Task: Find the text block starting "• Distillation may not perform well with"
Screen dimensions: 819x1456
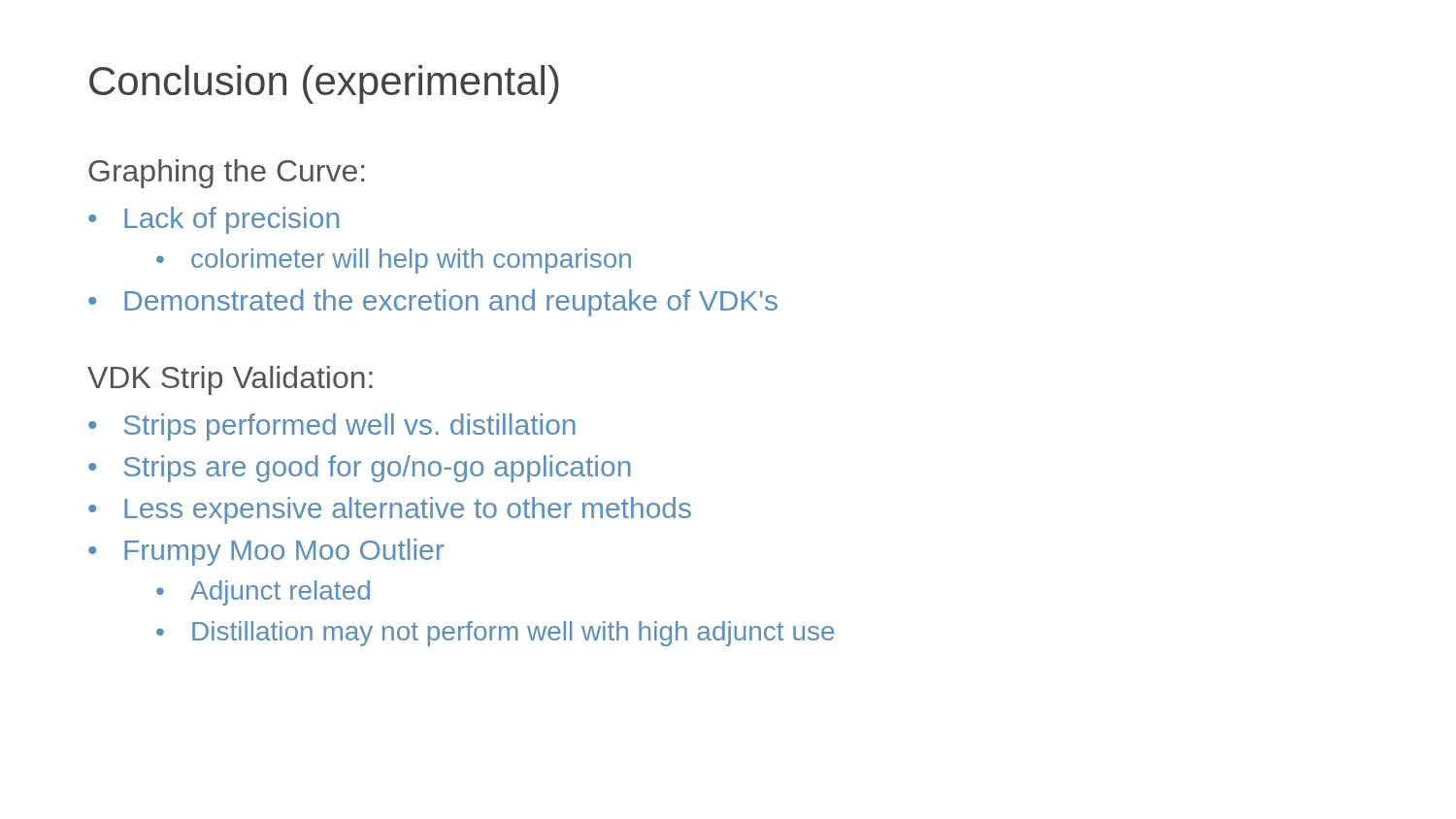Action: tap(762, 631)
